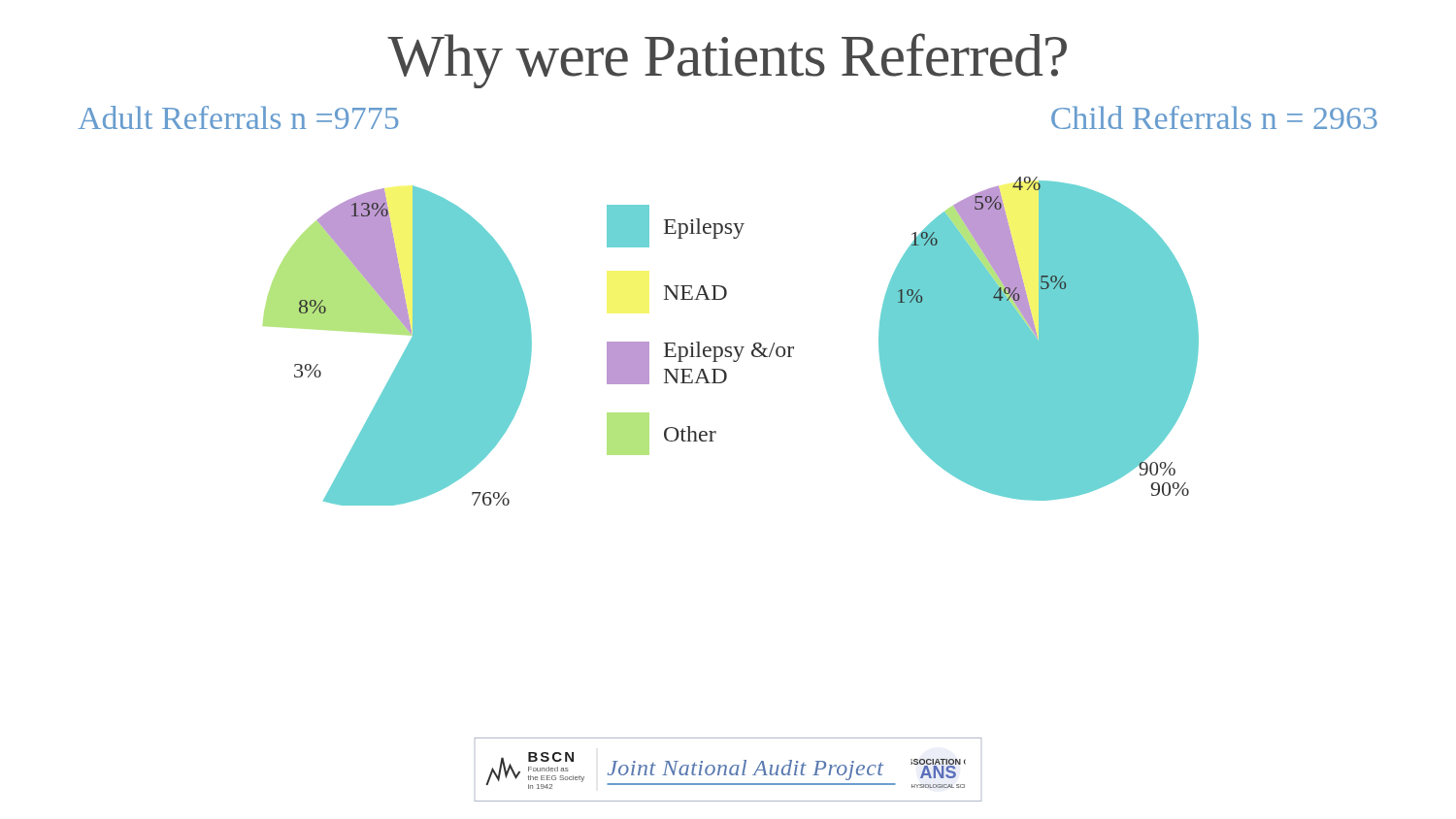Find the text starting "Adult Referrals n =9775"
Viewport: 1456px width, 819px height.
239,118
